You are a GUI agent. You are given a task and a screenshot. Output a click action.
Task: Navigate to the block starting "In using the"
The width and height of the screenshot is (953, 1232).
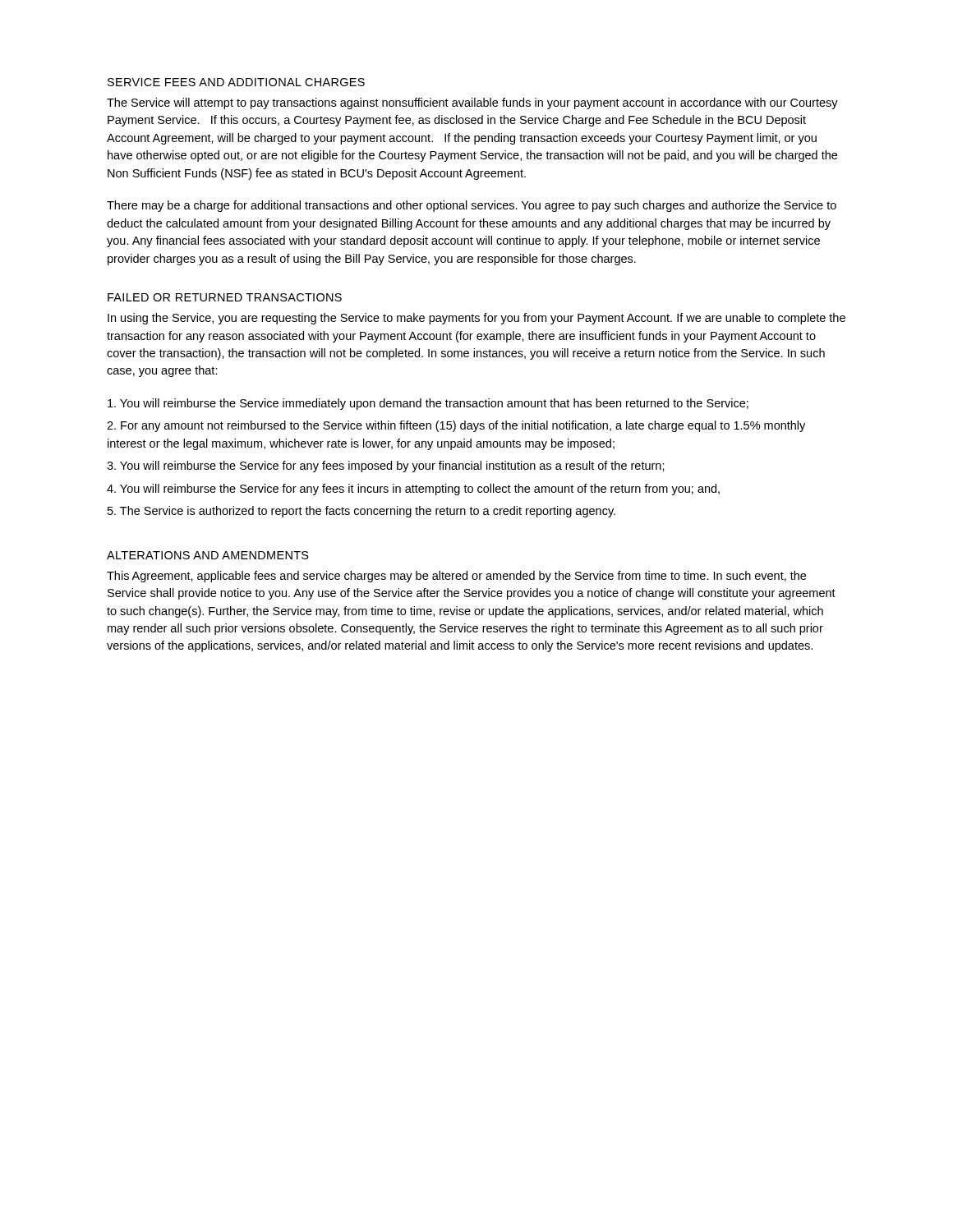click(476, 345)
